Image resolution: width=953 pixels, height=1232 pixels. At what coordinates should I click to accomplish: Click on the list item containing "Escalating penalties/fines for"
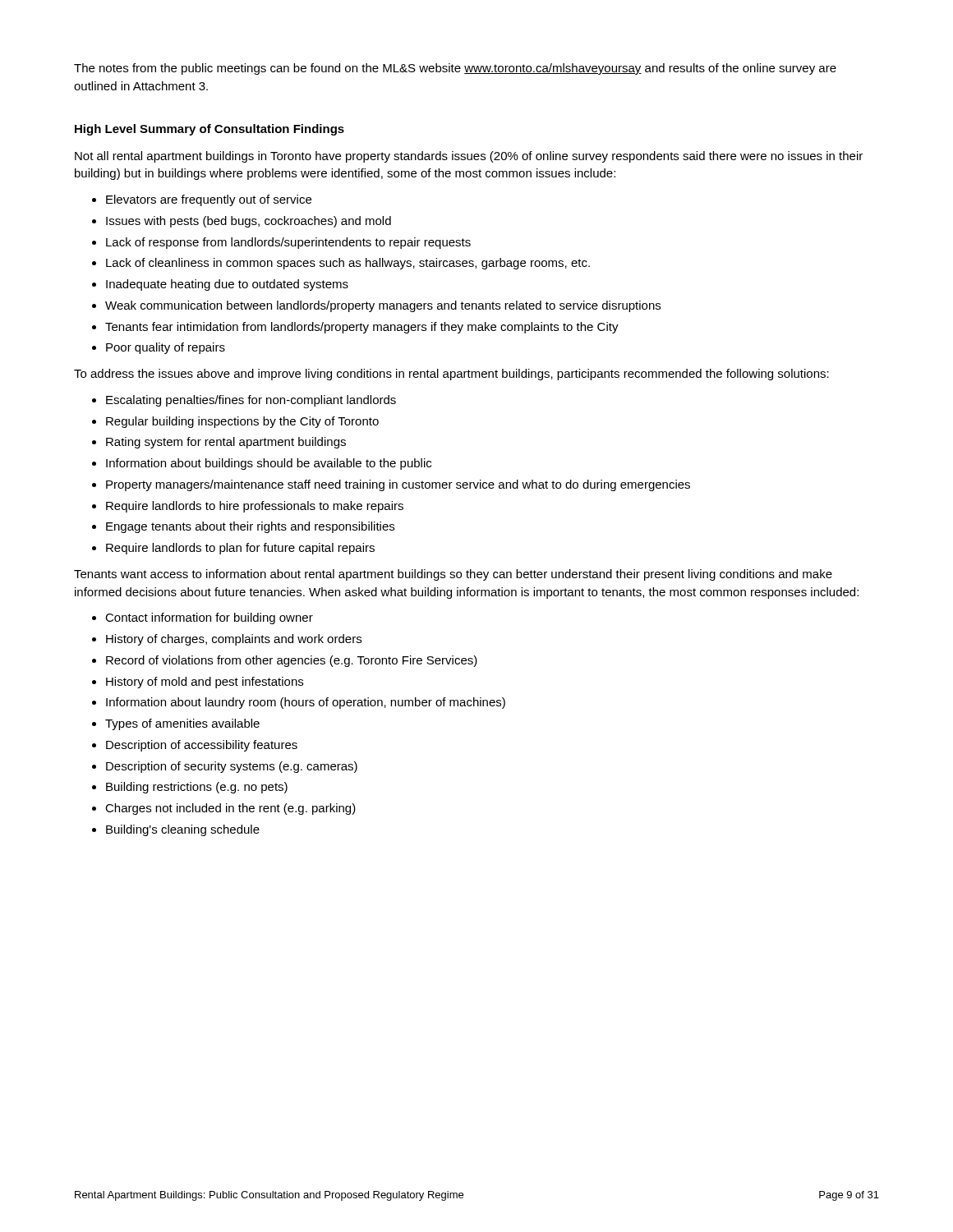point(251,399)
